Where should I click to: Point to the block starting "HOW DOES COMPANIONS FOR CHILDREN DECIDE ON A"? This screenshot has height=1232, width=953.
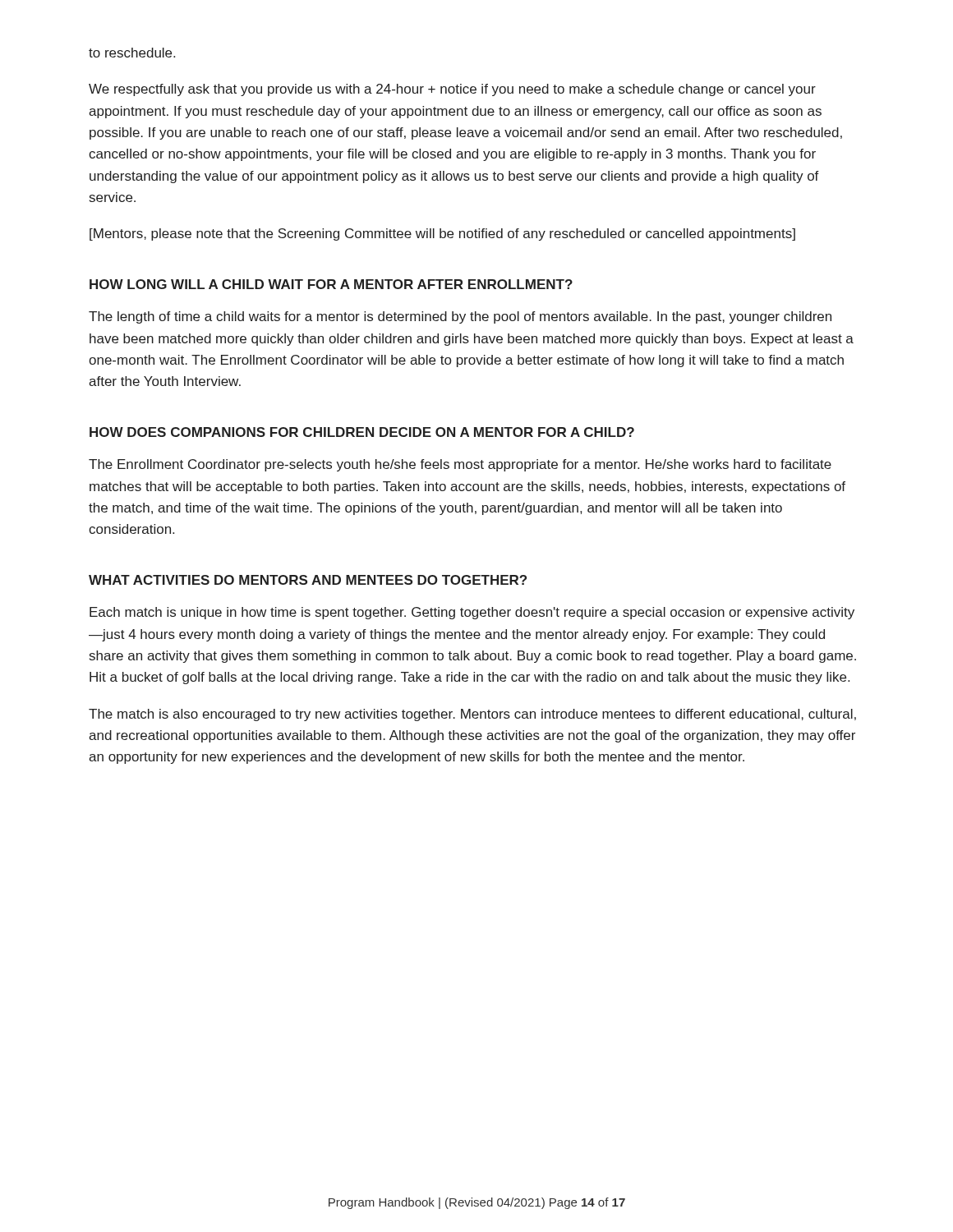click(362, 432)
